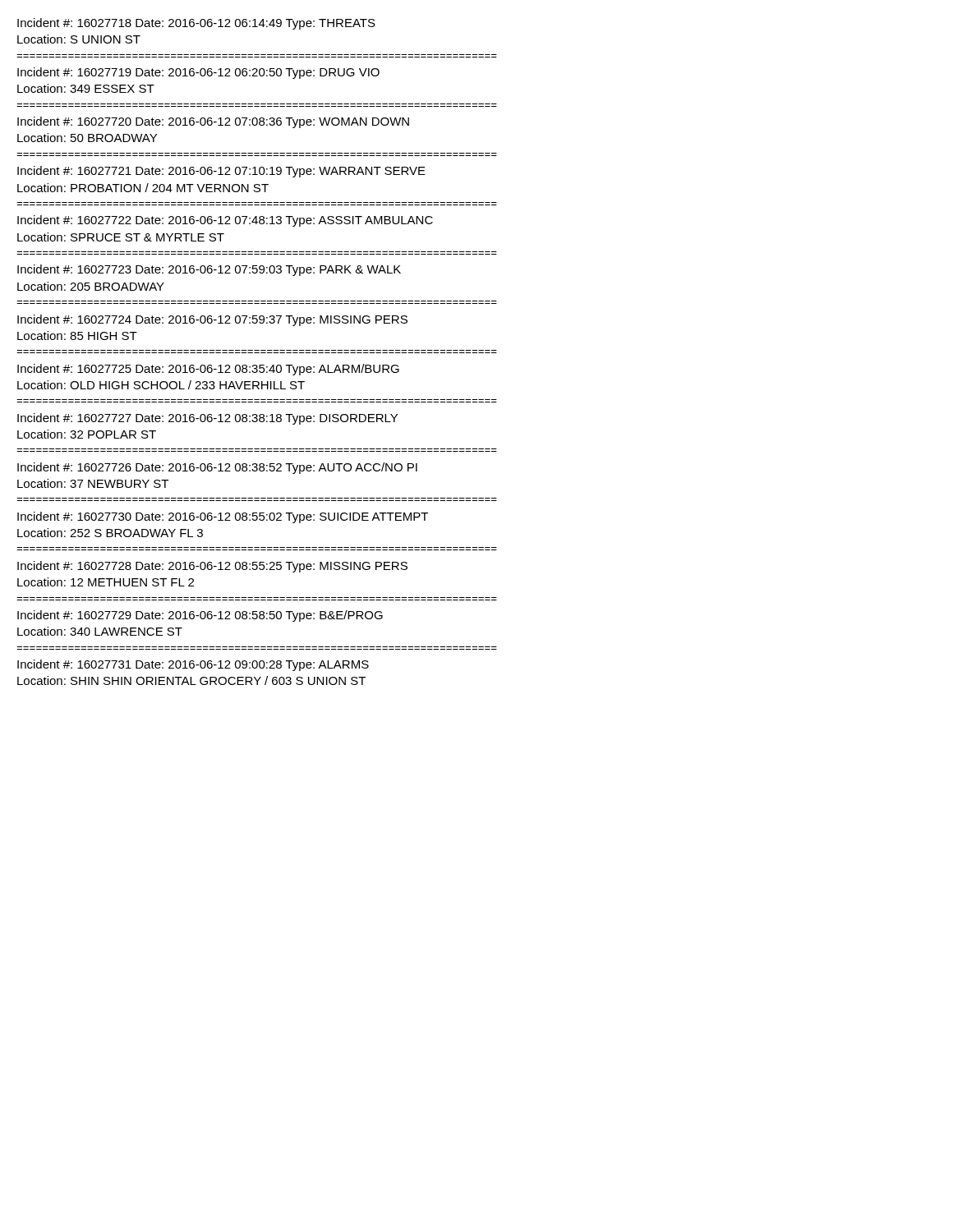Point to the block beginning "Incident #: 16027731 Date: 2016-06-12"
The image size is (953, 1232).
tap(193, 665)
